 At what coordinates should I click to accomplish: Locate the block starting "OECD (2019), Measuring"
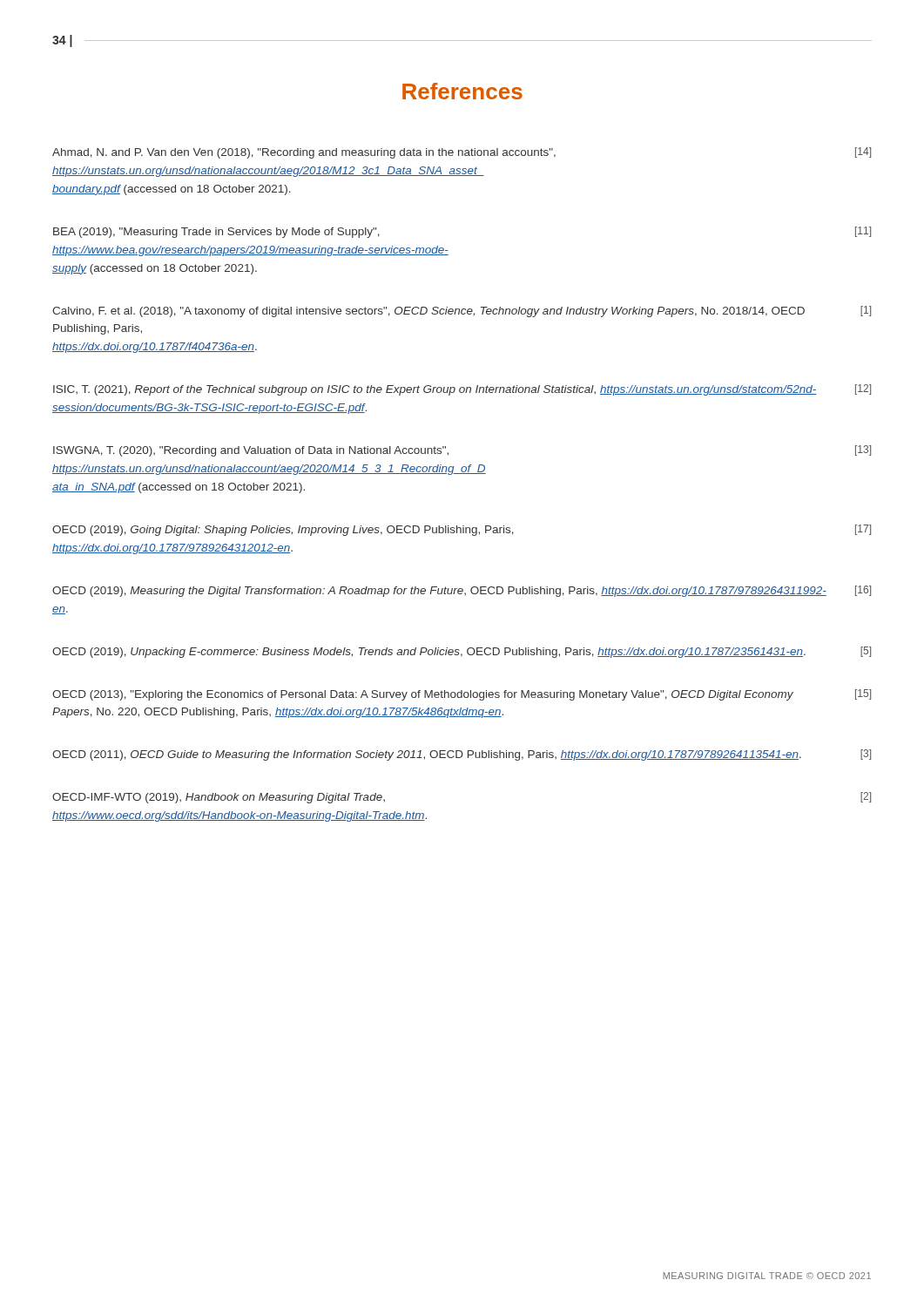click(462, 600)
